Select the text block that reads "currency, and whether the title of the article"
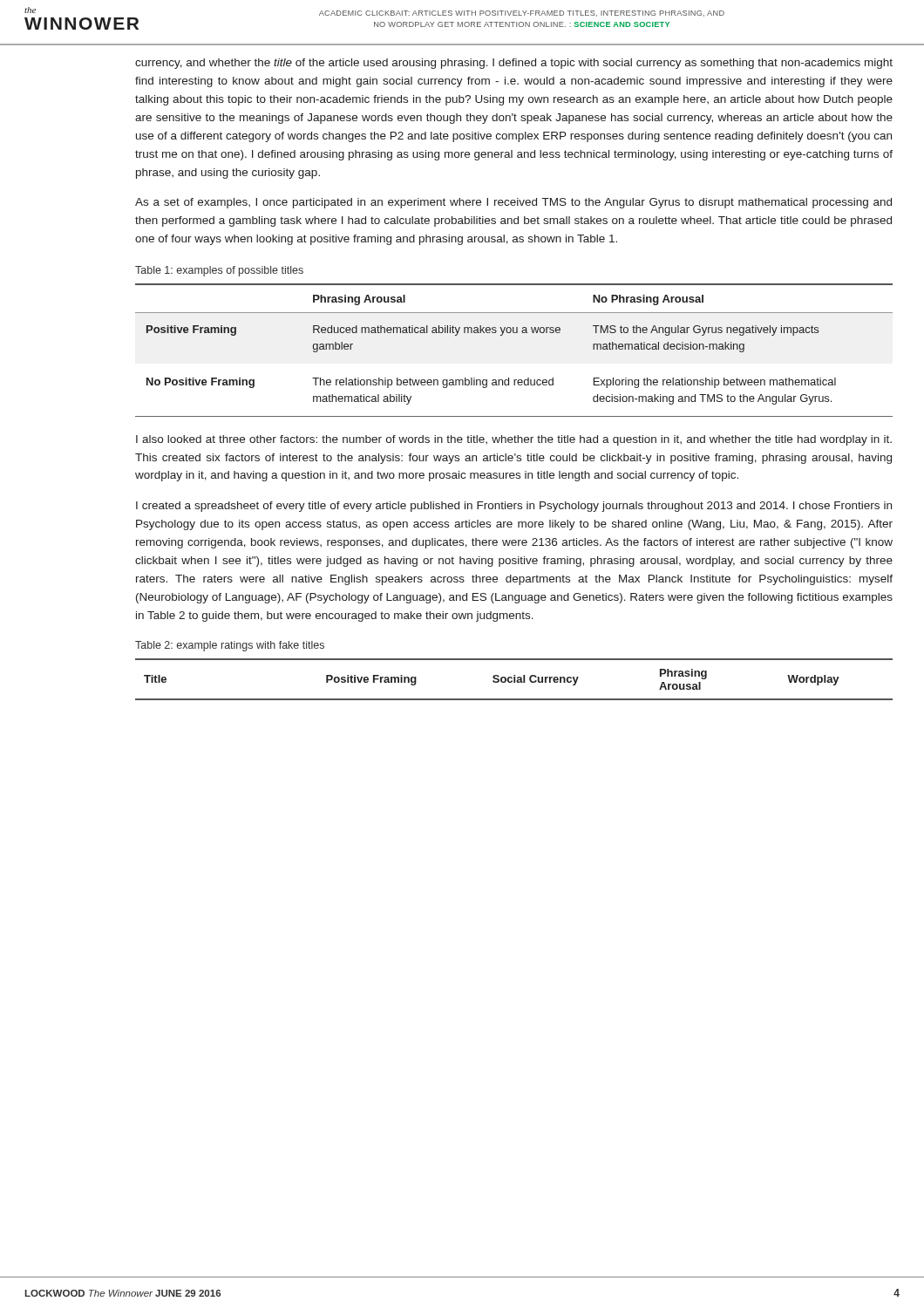Image resolution: width=924 pixels, height=1308 pixels. coord(514,117)
